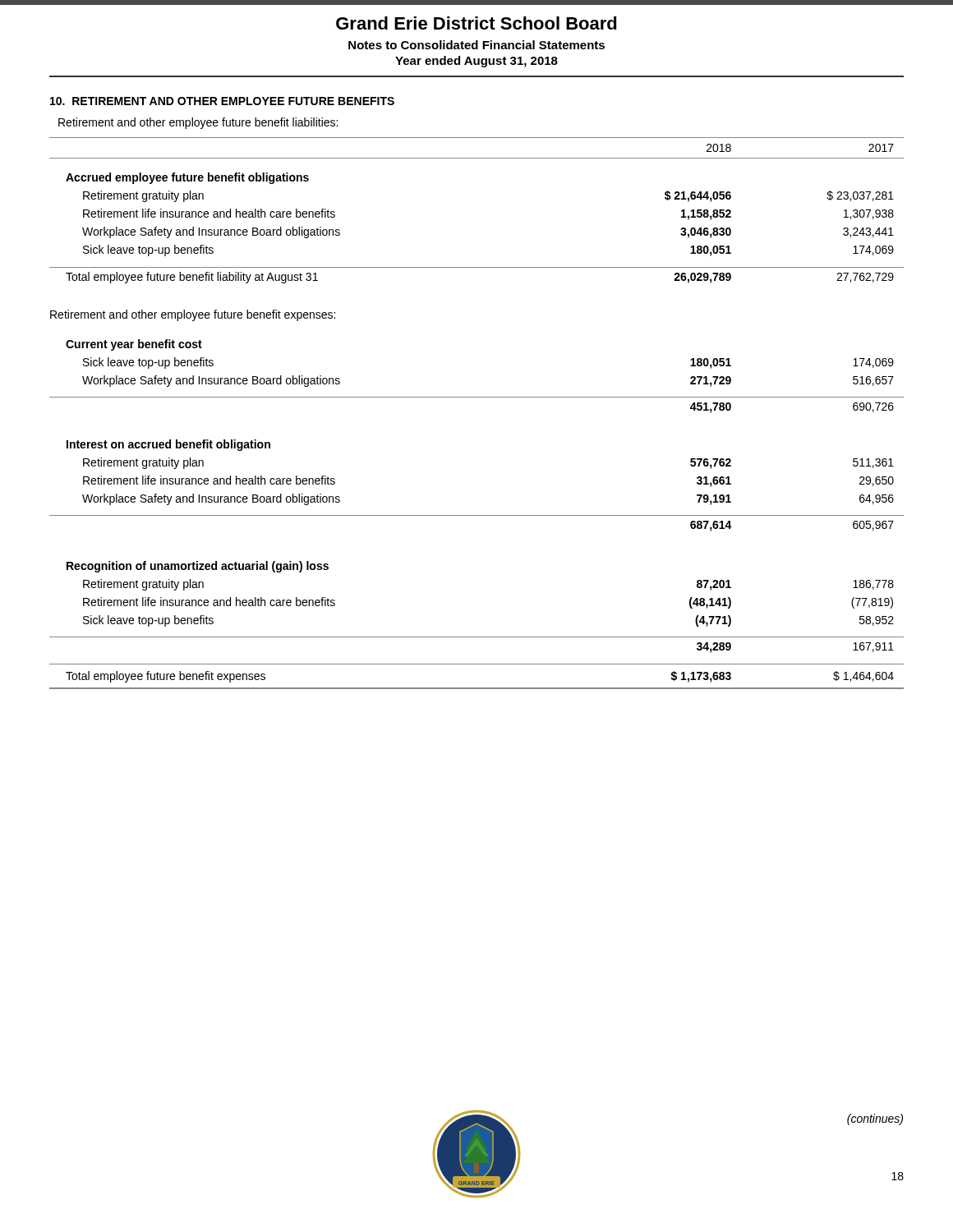
Task: Locate the section header that says "10. RETIREMENT AND"
Action: click(x=222, y=101)
